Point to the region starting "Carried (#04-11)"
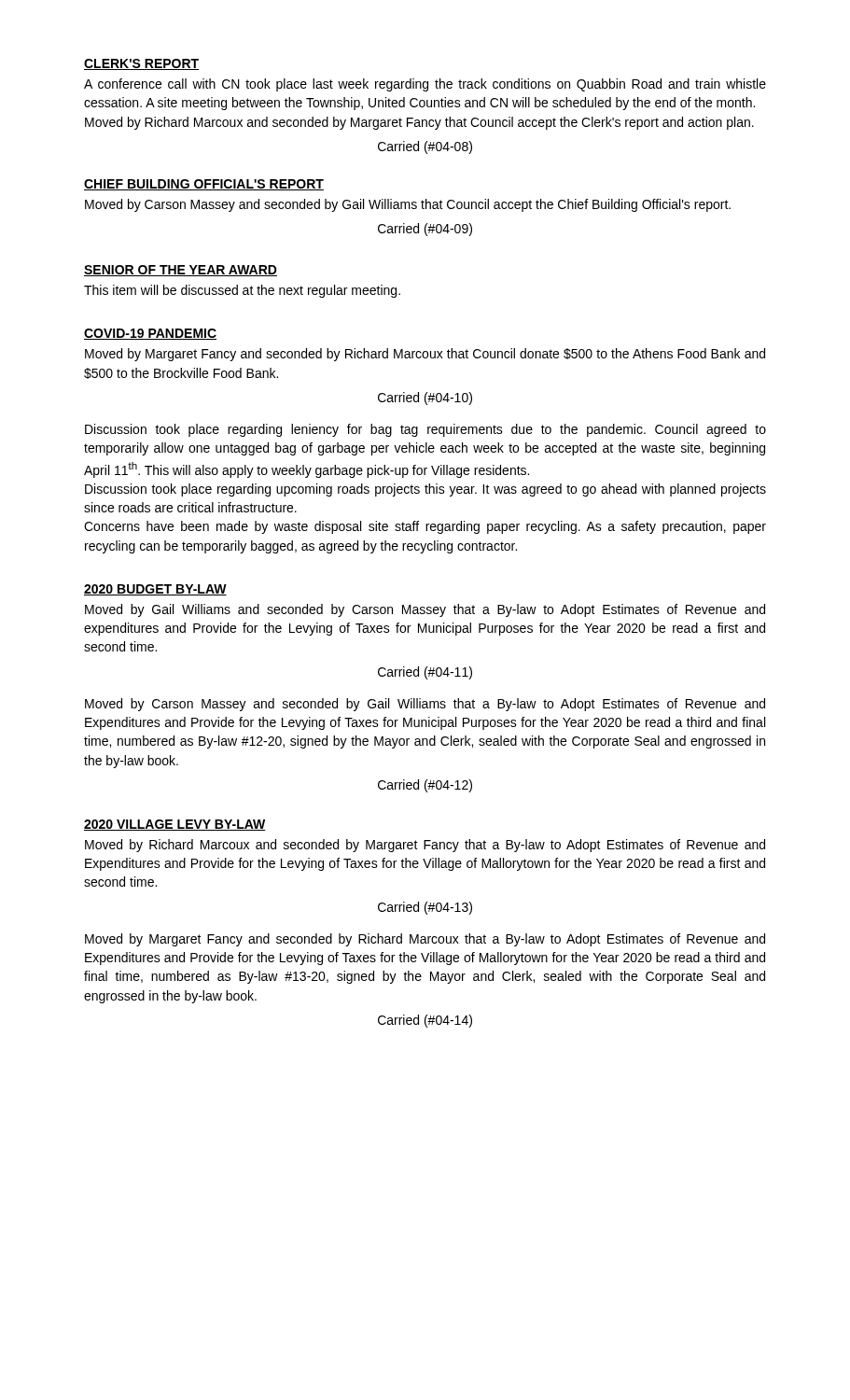 pyautogui.click(x=425, y=672)
